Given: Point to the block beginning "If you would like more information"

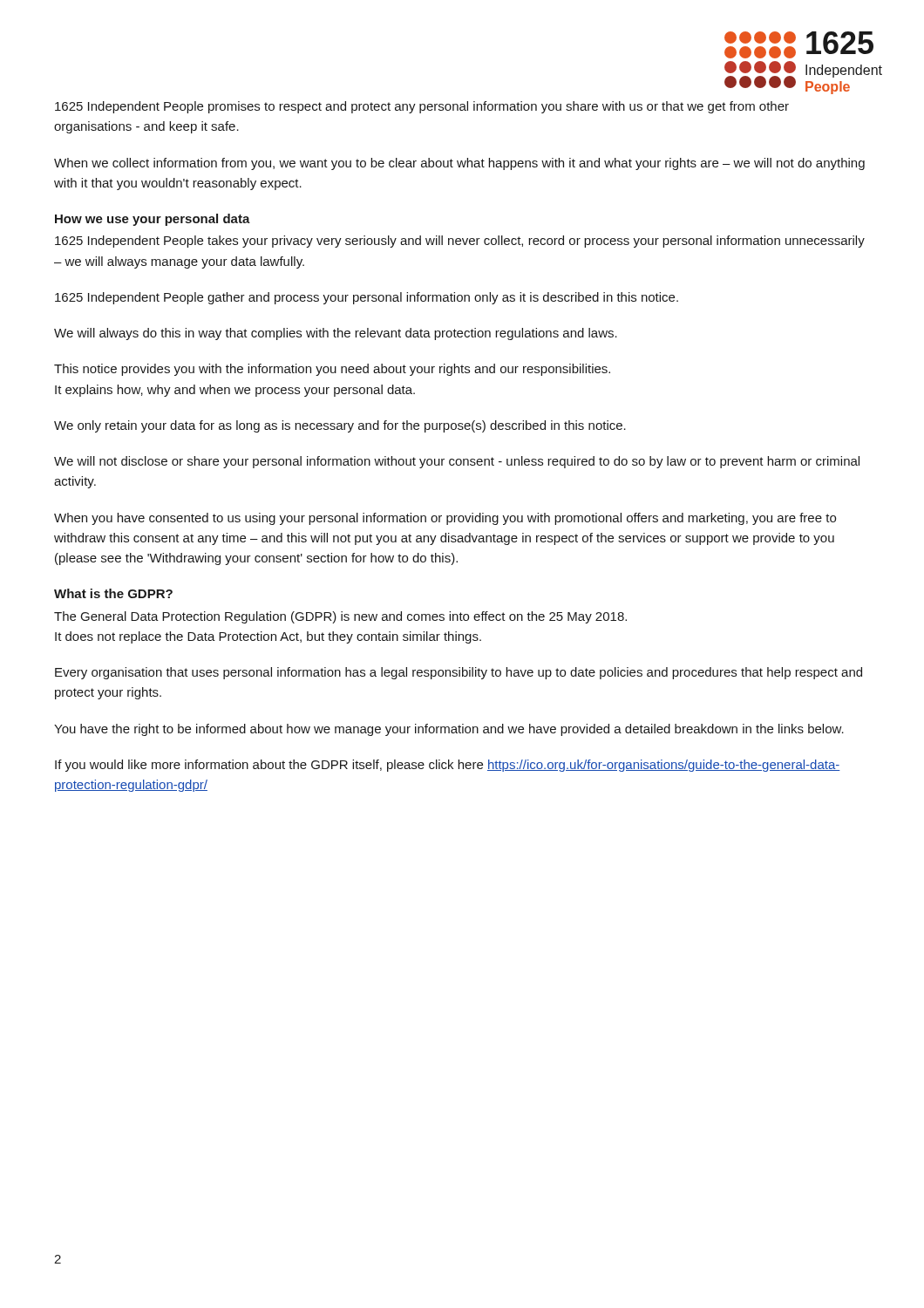Looking at the screenshot, I should click(447, 774).
